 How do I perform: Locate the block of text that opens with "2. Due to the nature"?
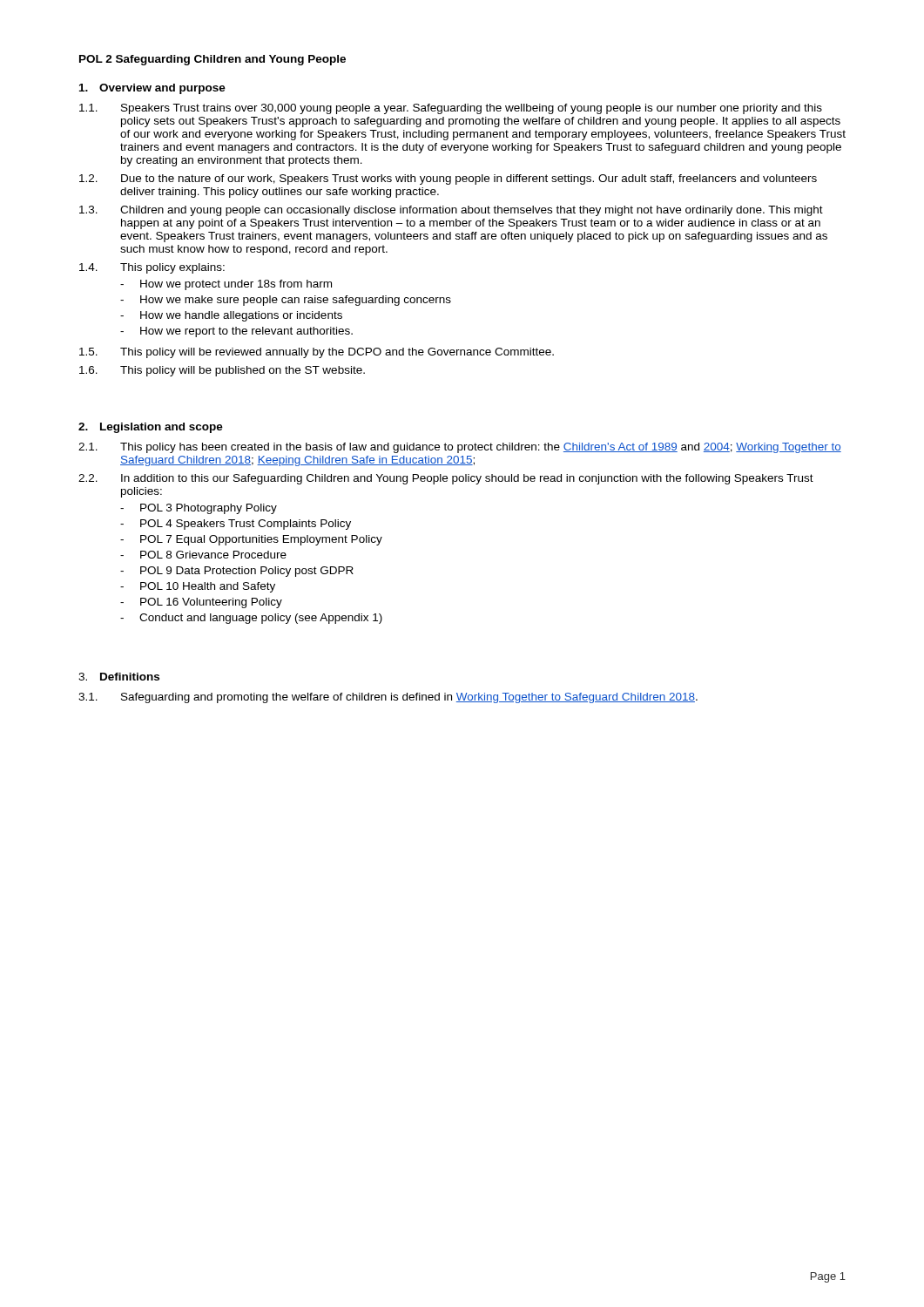coord(462,185)
